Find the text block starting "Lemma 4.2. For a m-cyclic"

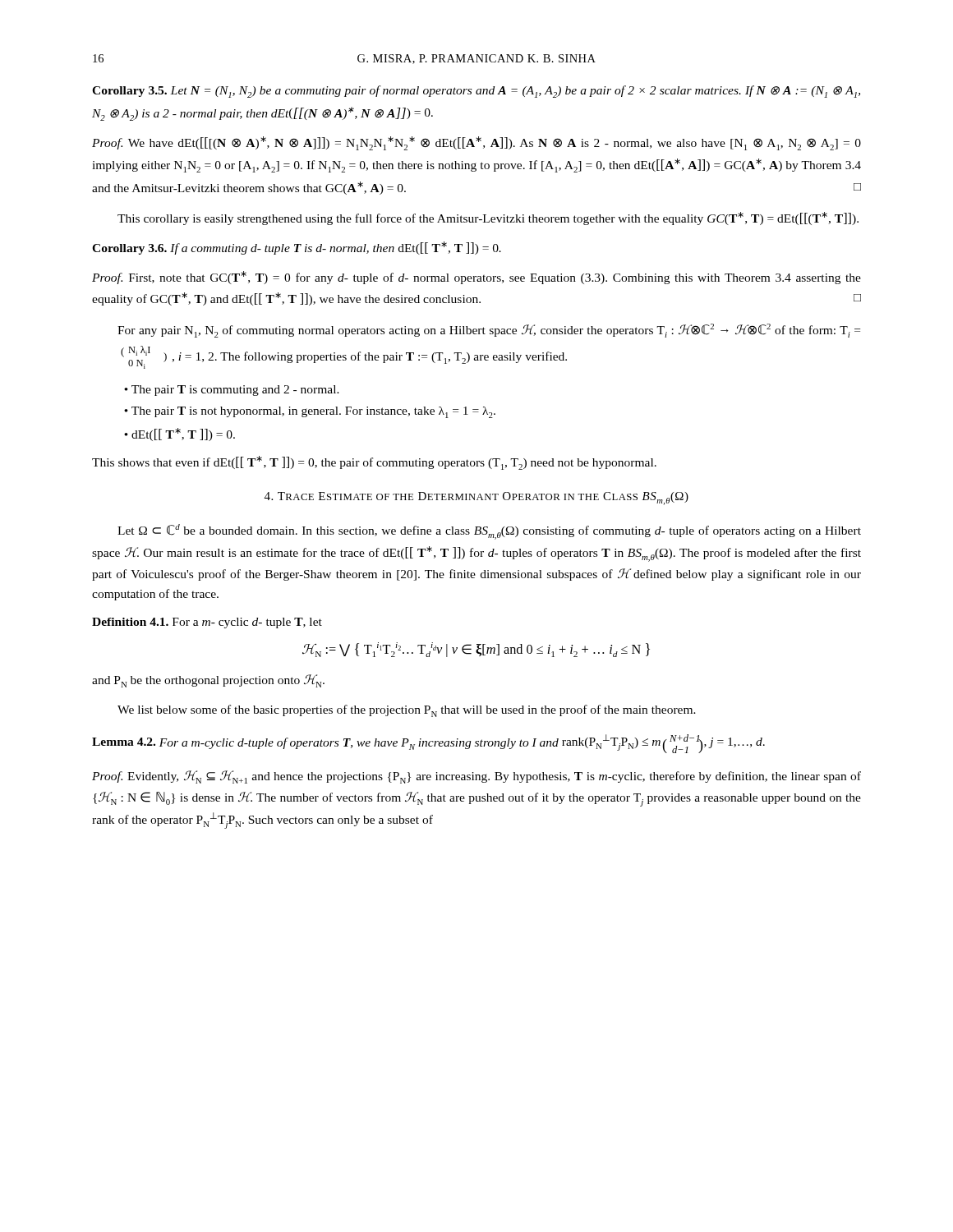click(476, 744)
